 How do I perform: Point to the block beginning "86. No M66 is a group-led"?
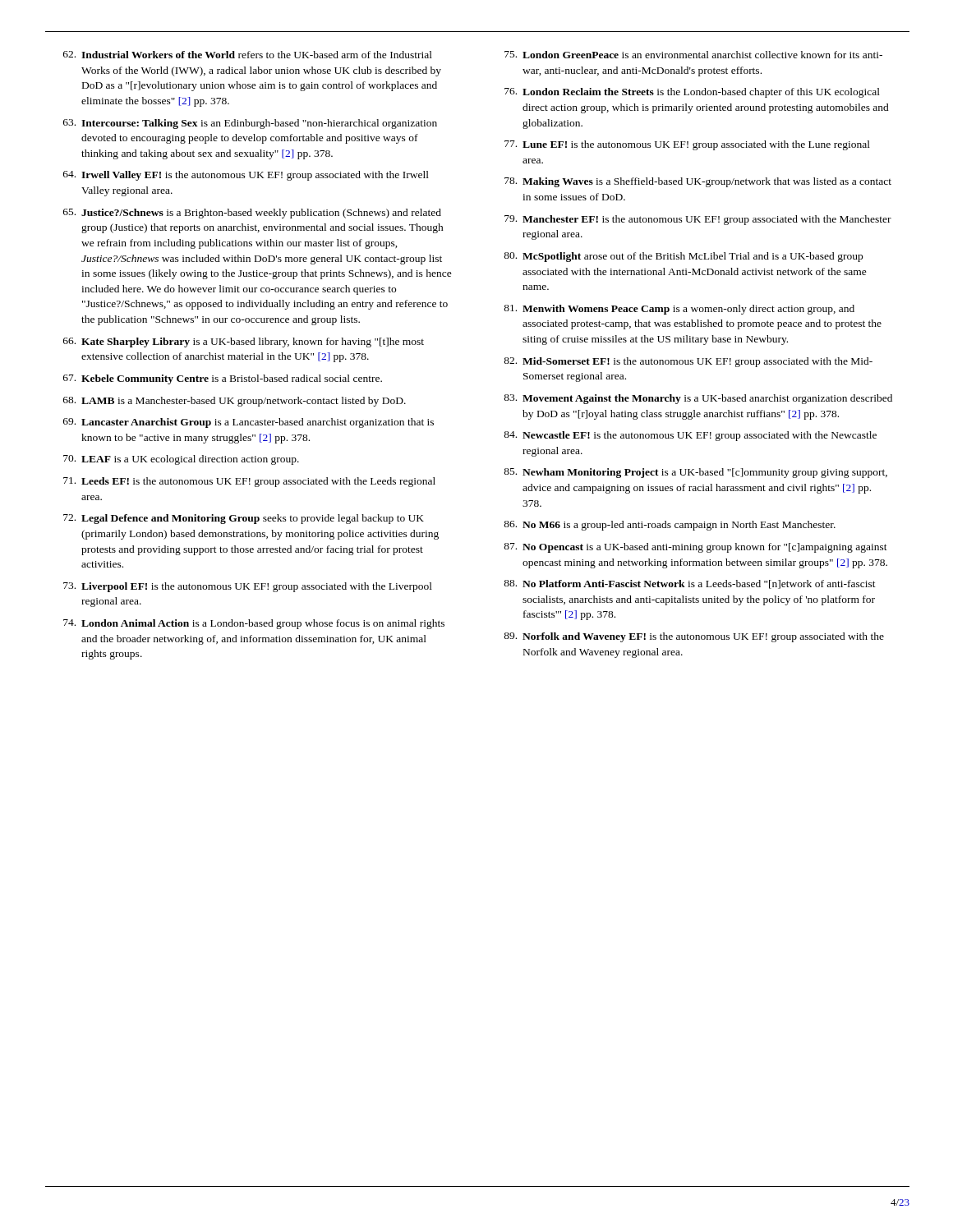pos(690,525)
